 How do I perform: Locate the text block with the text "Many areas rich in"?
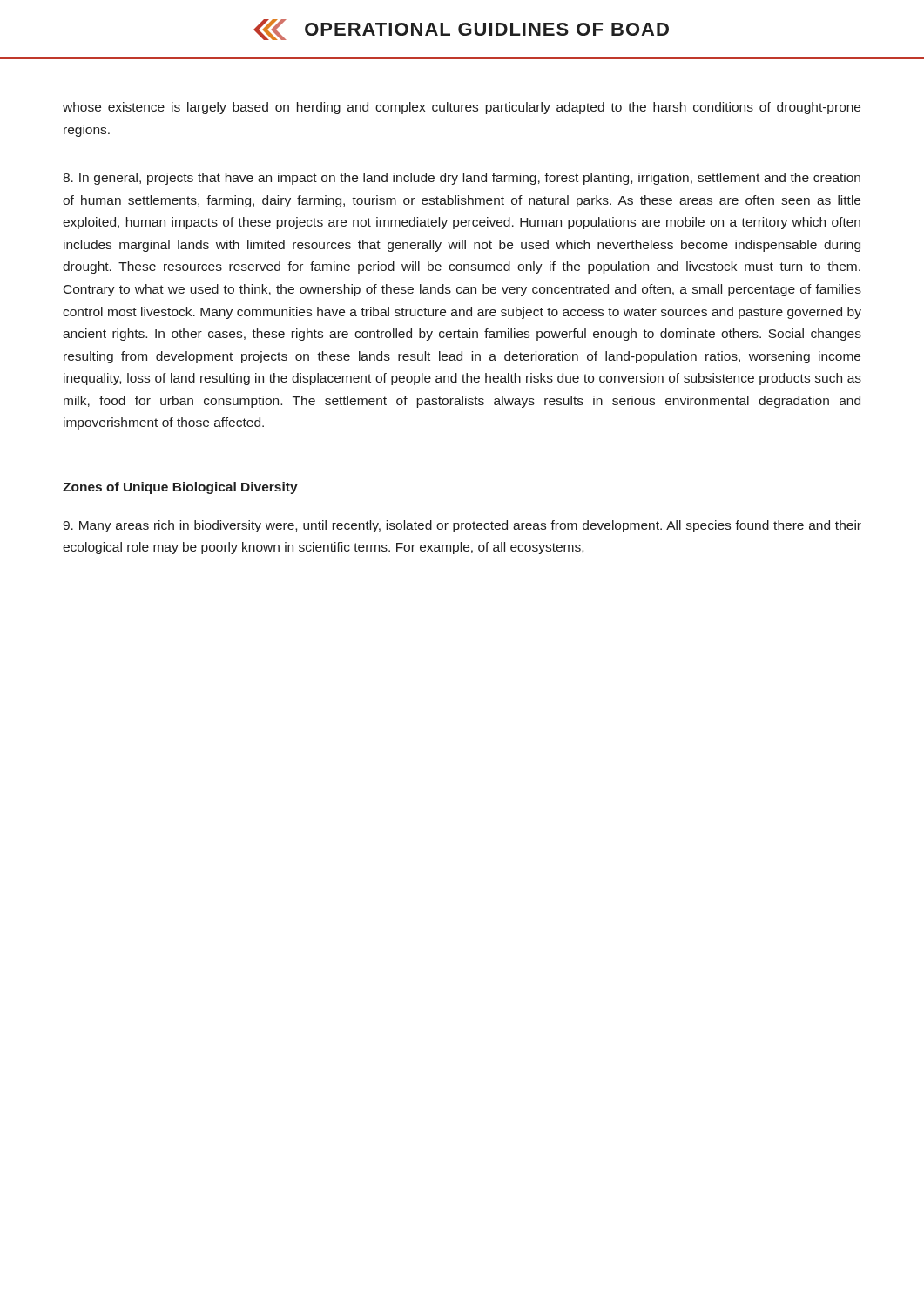(462, 536)
